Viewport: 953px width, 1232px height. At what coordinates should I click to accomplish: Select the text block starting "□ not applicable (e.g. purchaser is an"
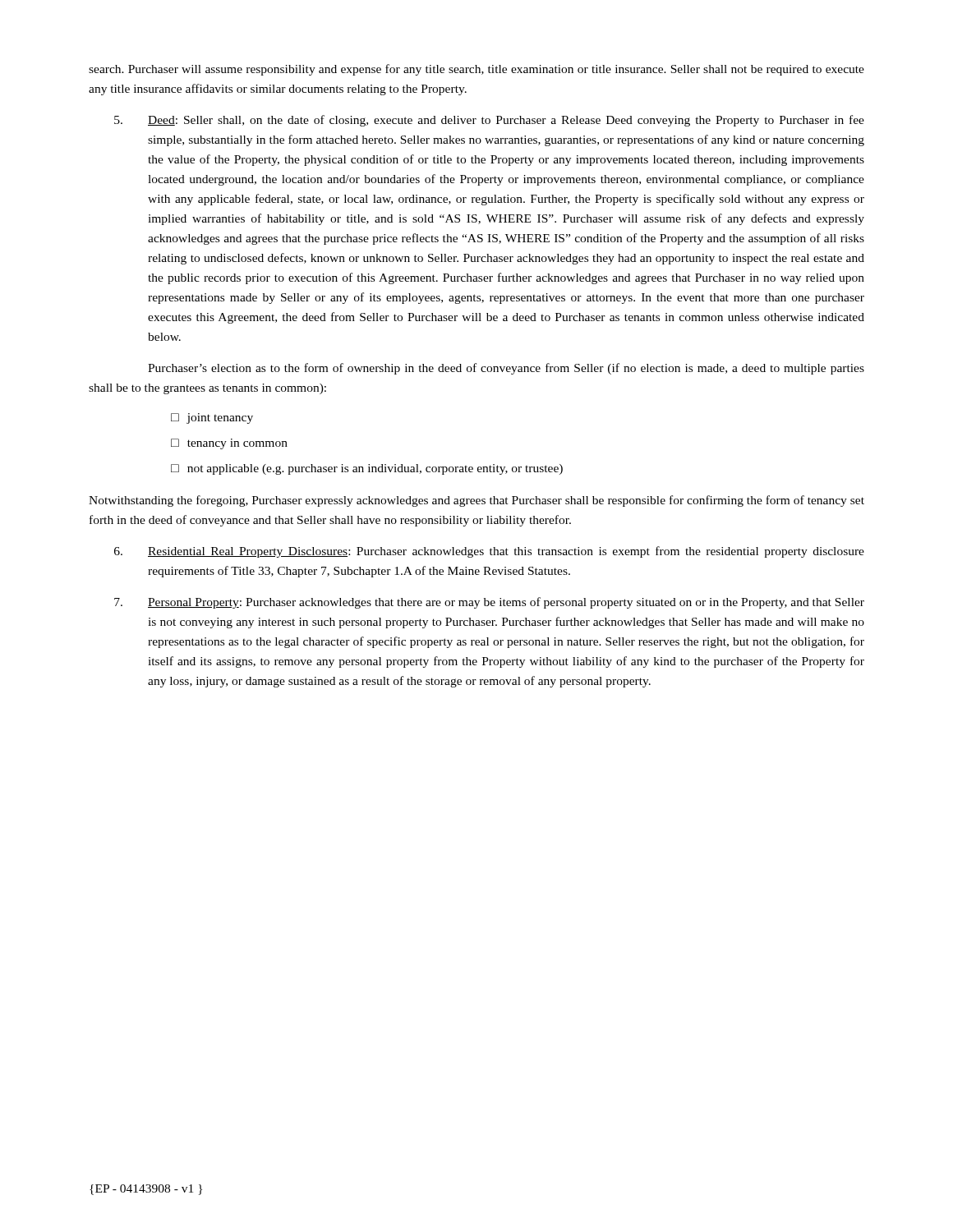pos(518,468)
